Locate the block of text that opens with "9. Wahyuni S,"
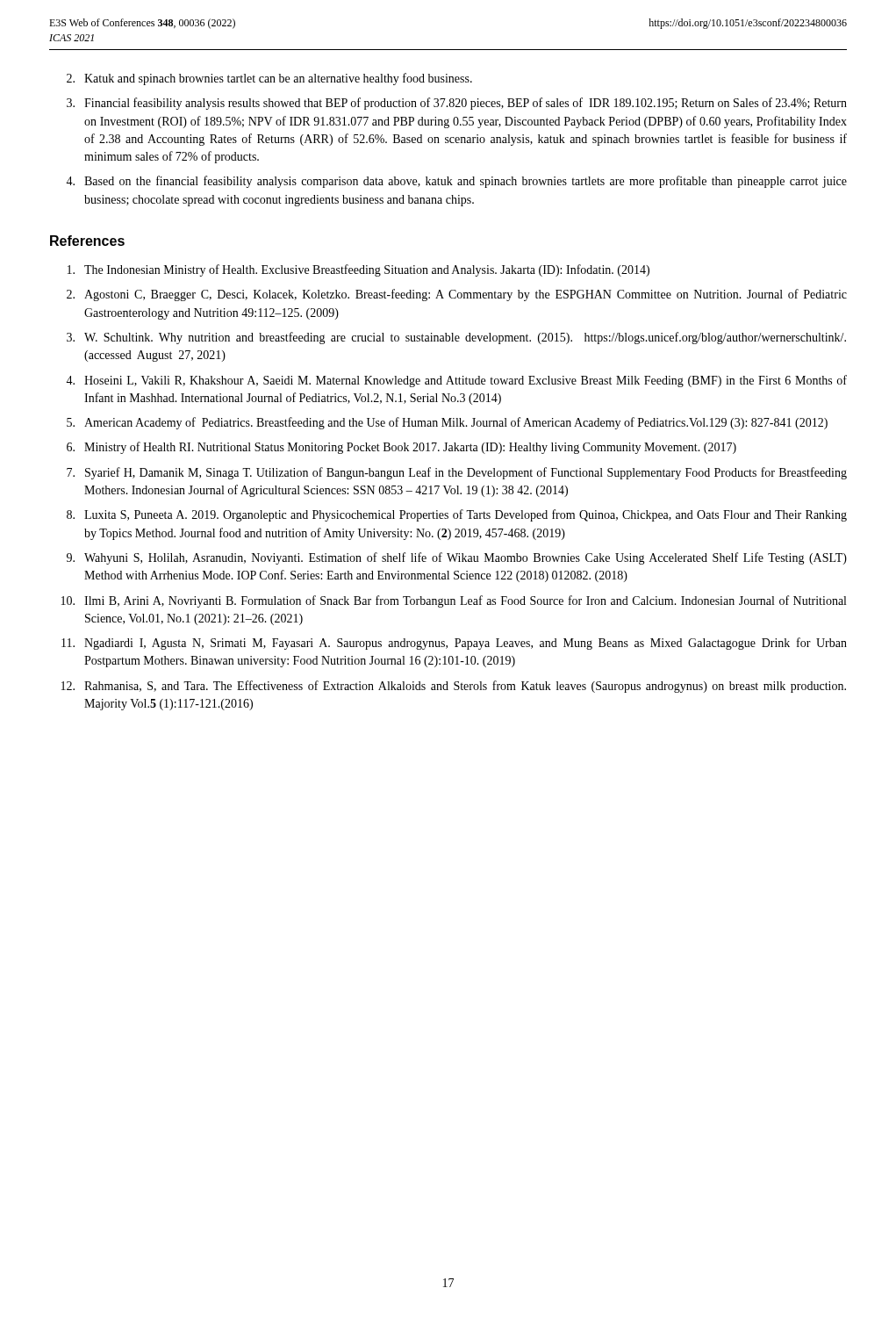This screenshot has width=896, height=1317. (x=448, y=567)
